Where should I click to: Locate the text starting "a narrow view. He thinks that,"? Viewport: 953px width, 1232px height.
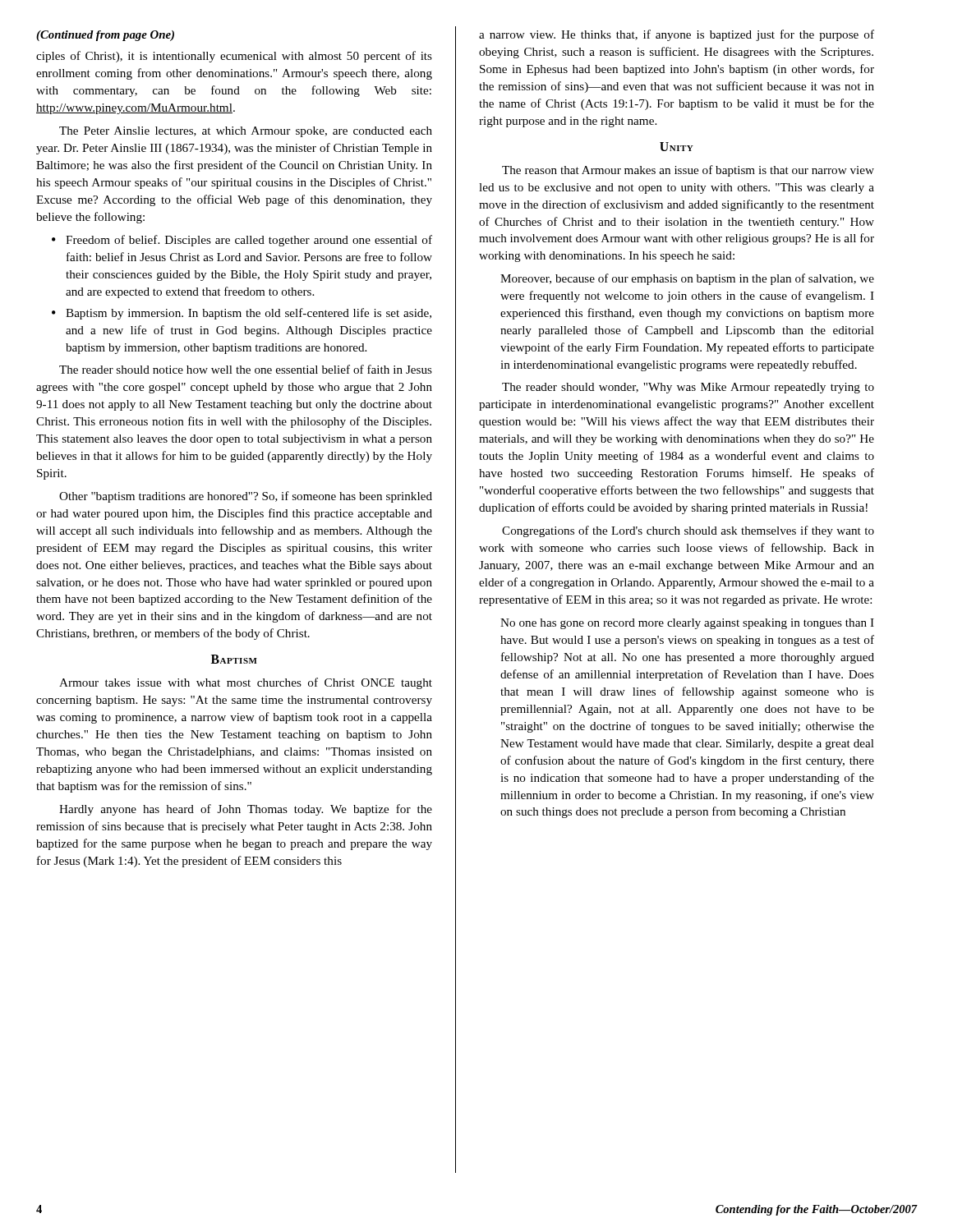pyautogui.click(x=677, y=78)
